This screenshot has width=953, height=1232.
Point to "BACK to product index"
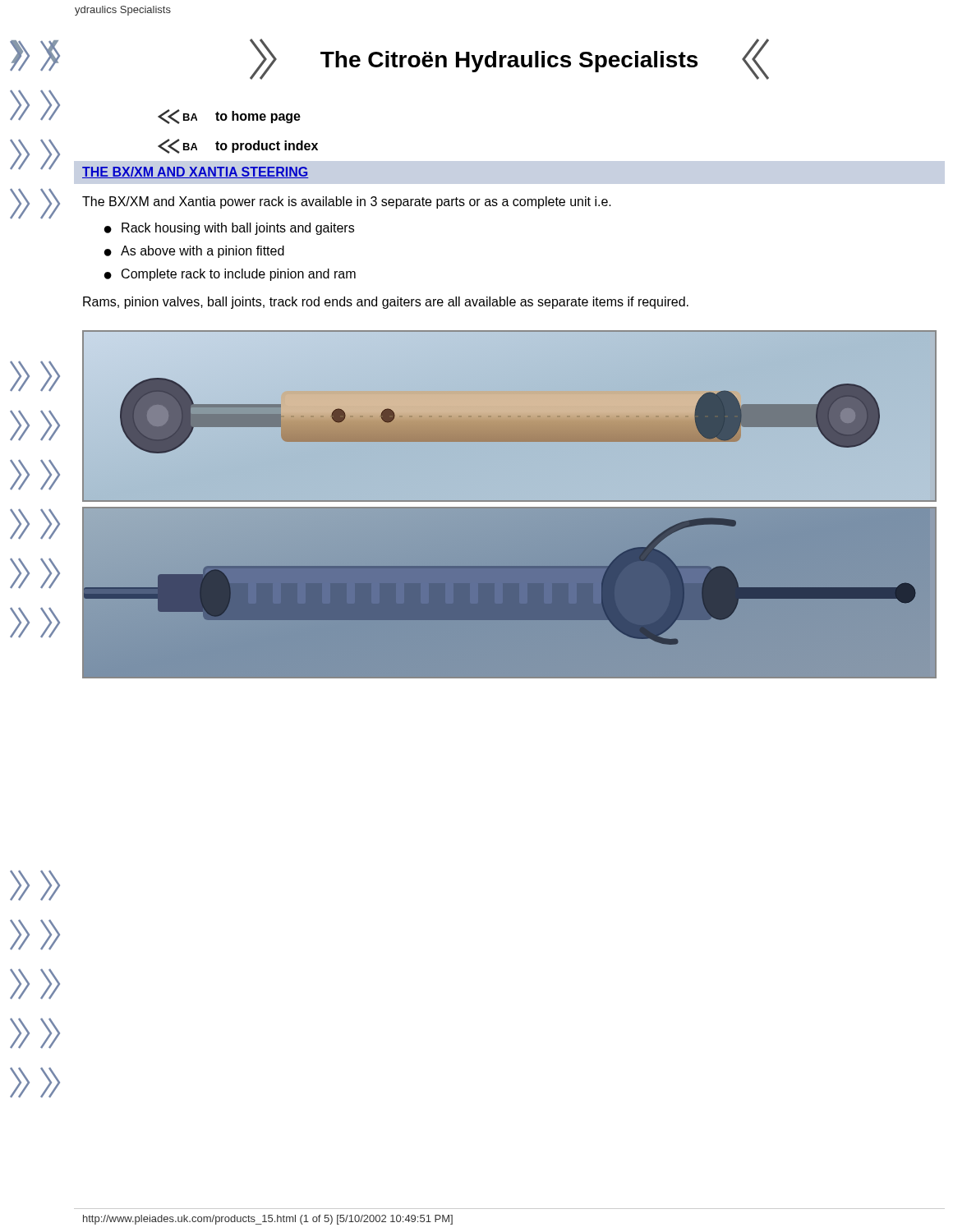tap(237, 146)
